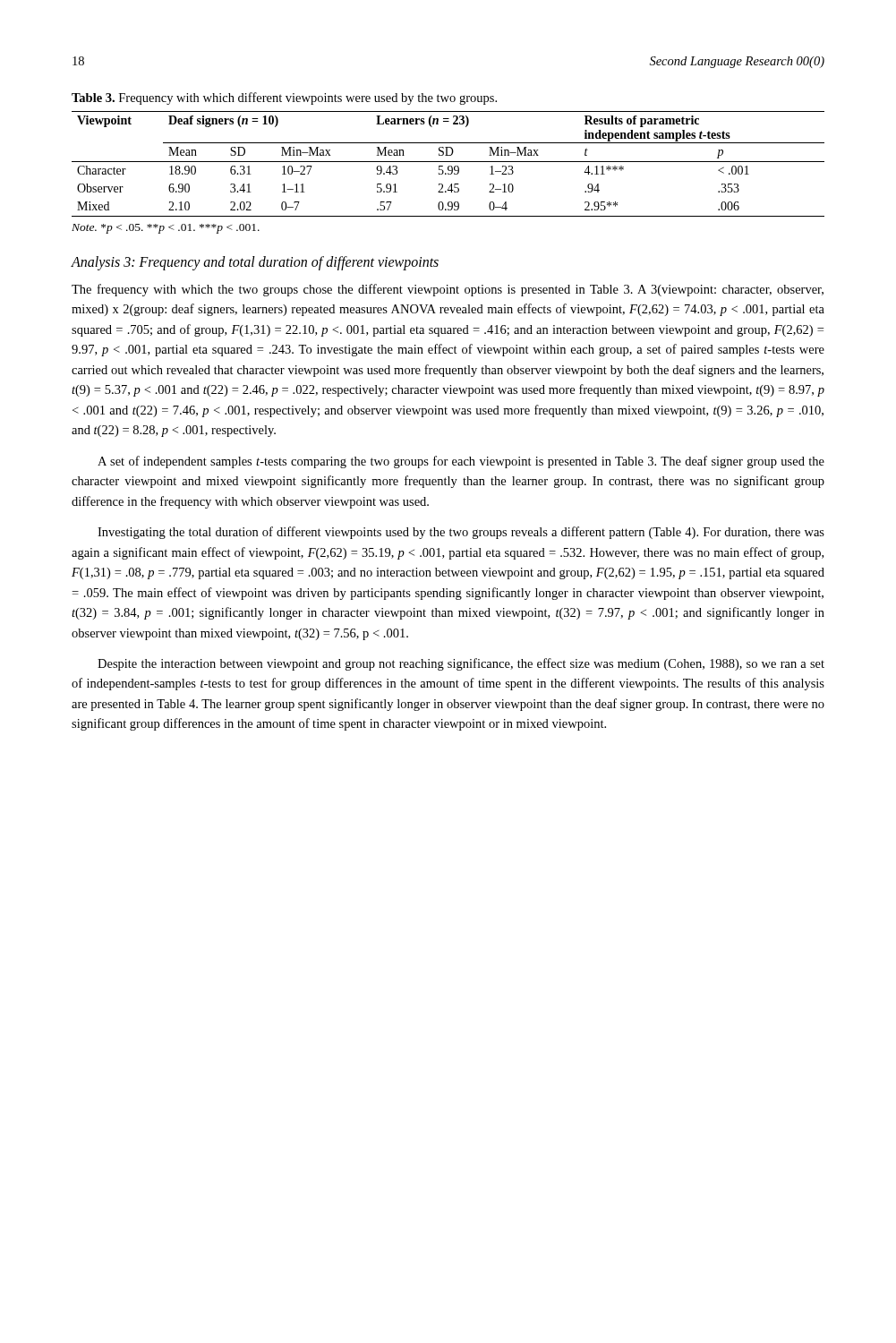Select a section header
This screenshot has width=896, height=1343.
tap(255, 262)
